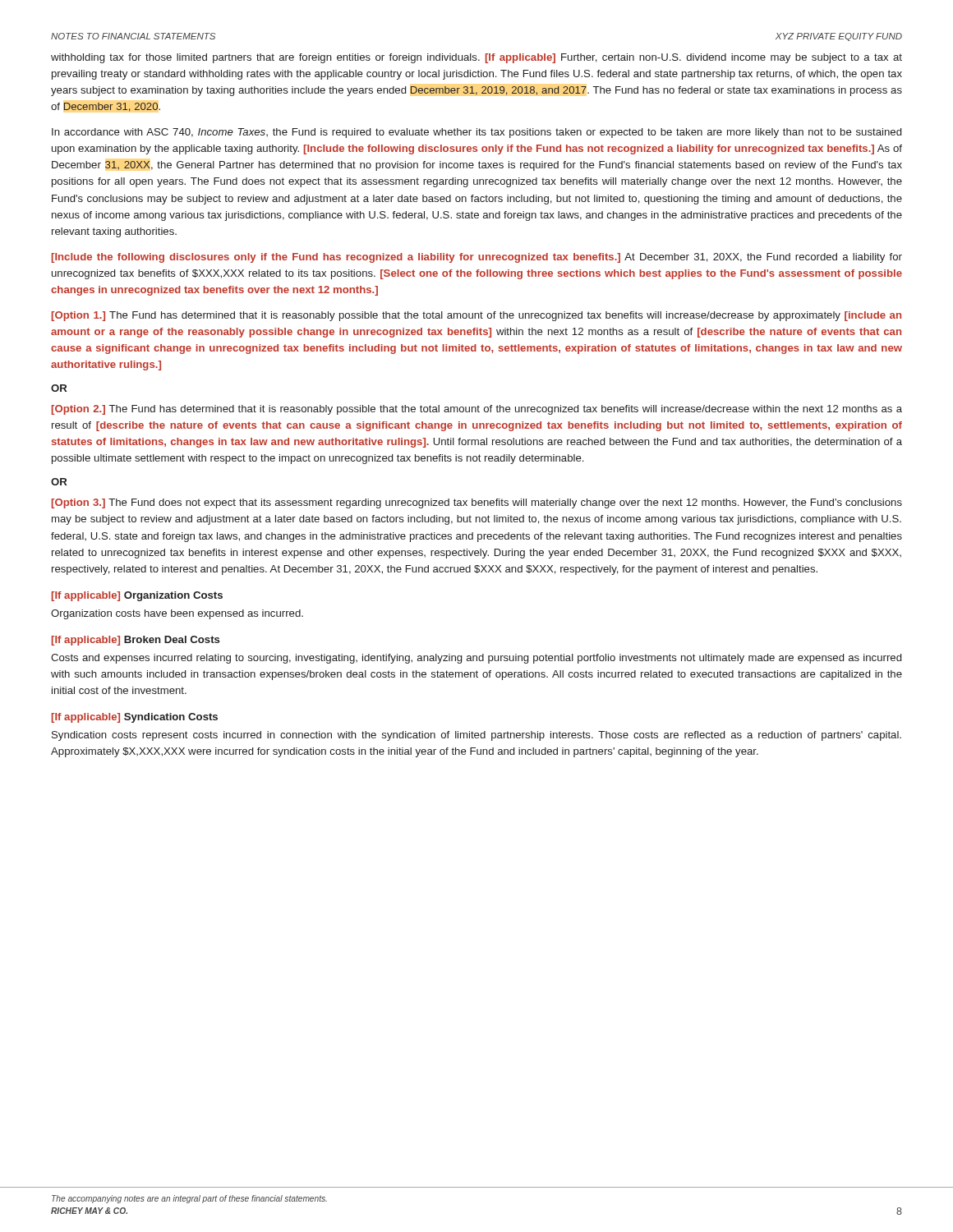
Task: Where does it say "[If applicable] Organization Costs"?
Action: pos(137,595)
